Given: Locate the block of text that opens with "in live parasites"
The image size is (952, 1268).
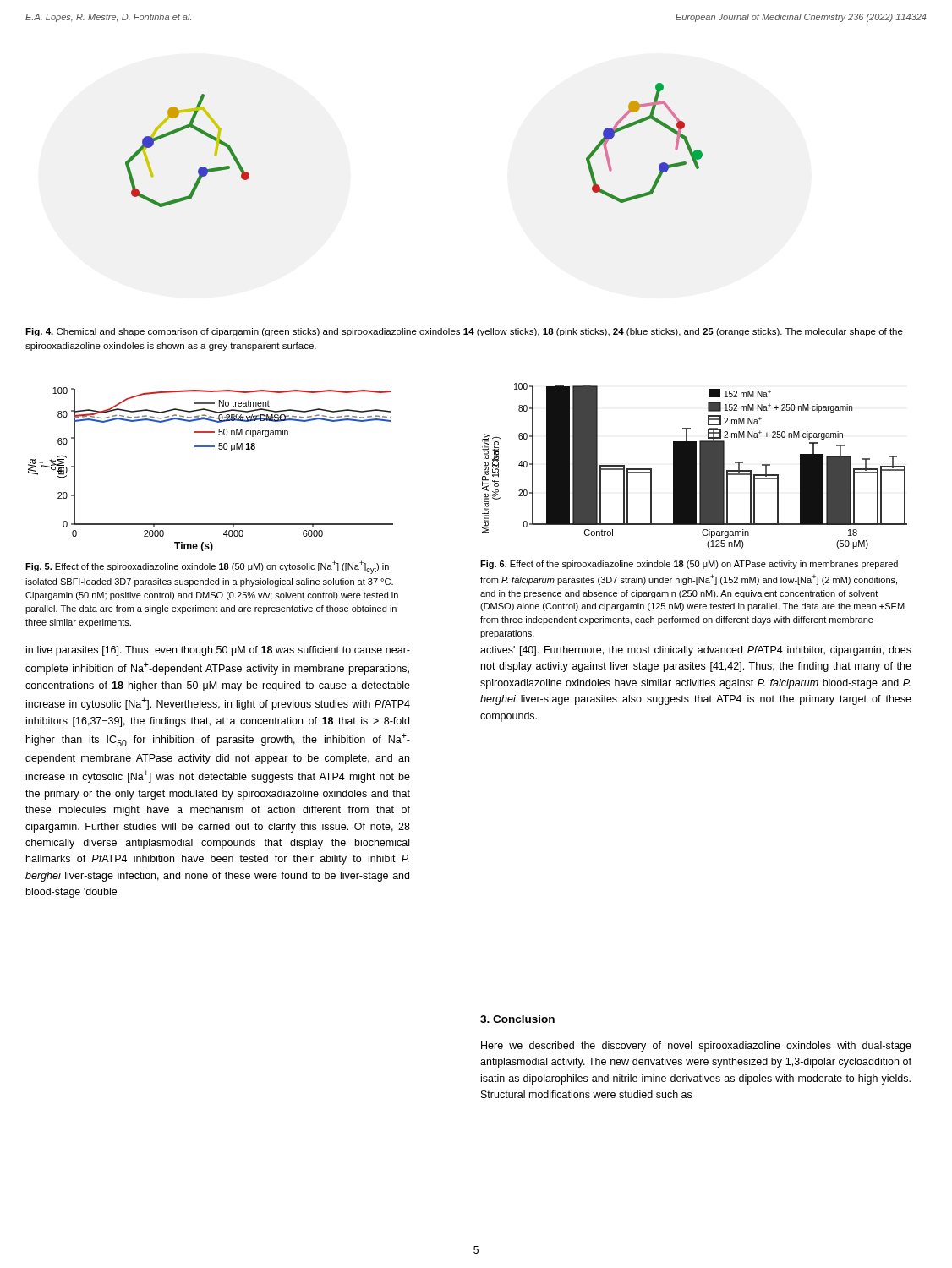Looking at the screenshot, I should click(x=218, y=771).
